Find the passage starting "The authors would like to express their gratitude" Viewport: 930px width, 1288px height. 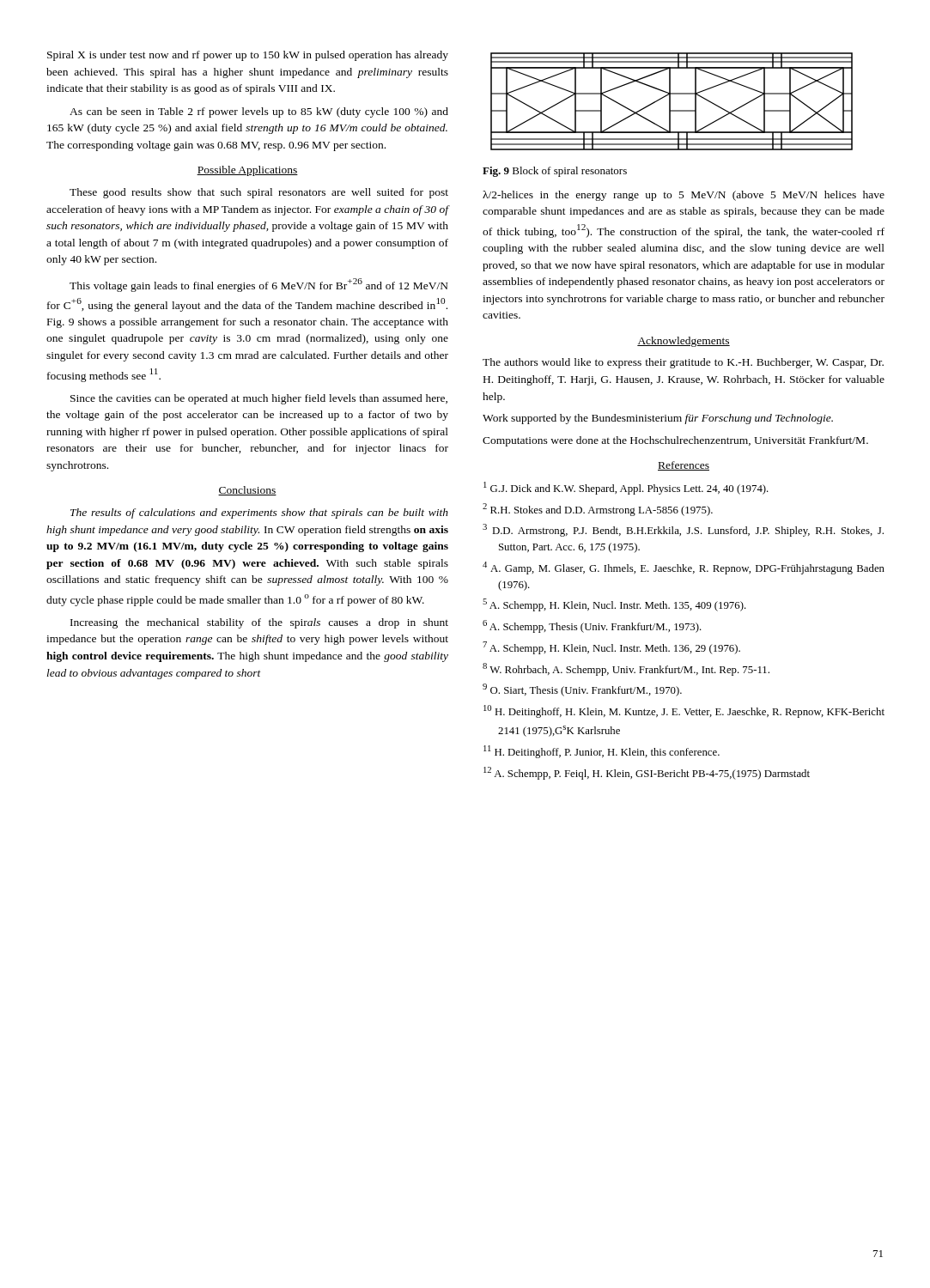click(684, 379)
